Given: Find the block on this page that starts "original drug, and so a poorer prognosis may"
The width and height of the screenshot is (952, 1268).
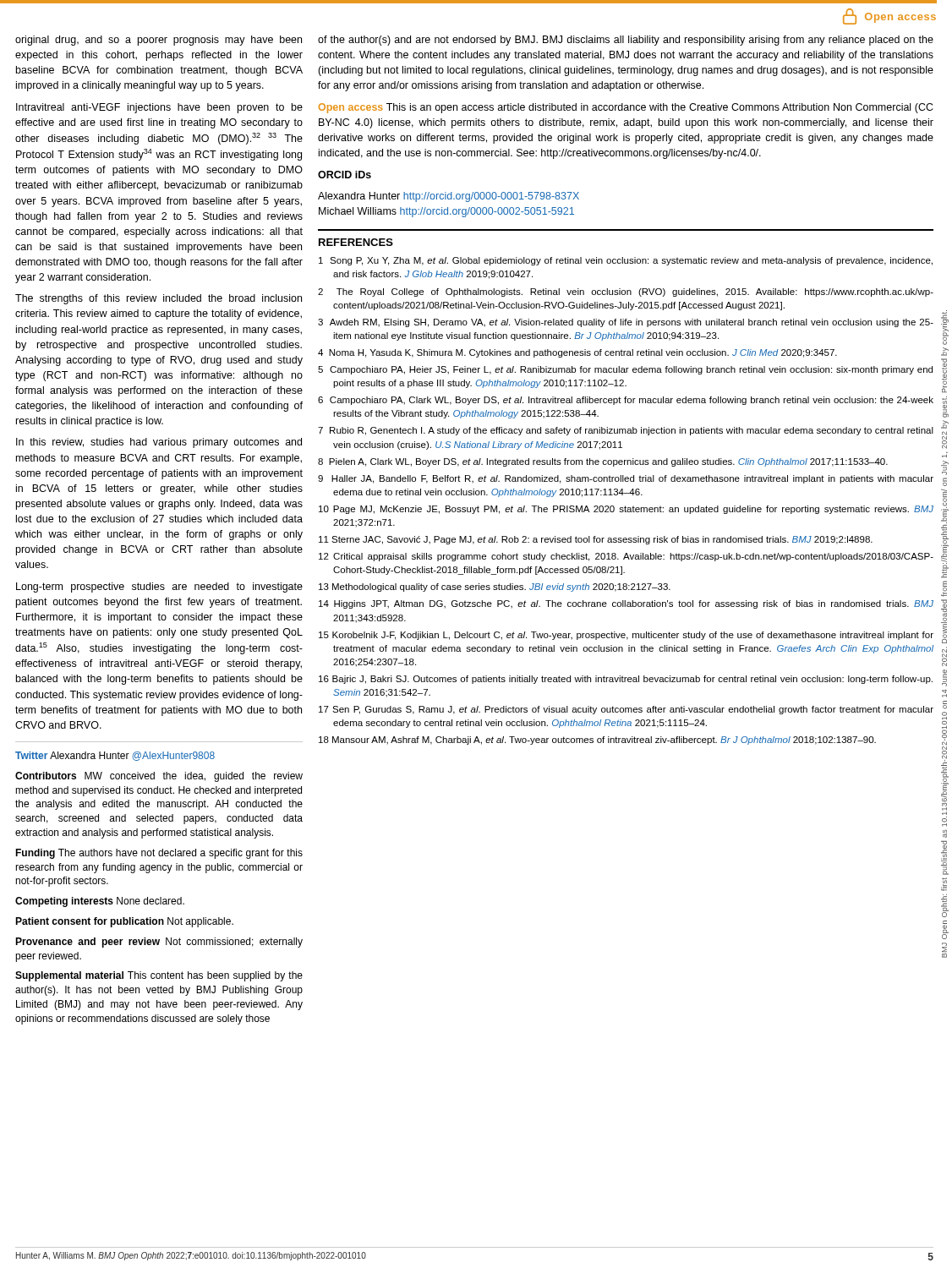Looking at the screenshot, I should [x=159, y=382].
